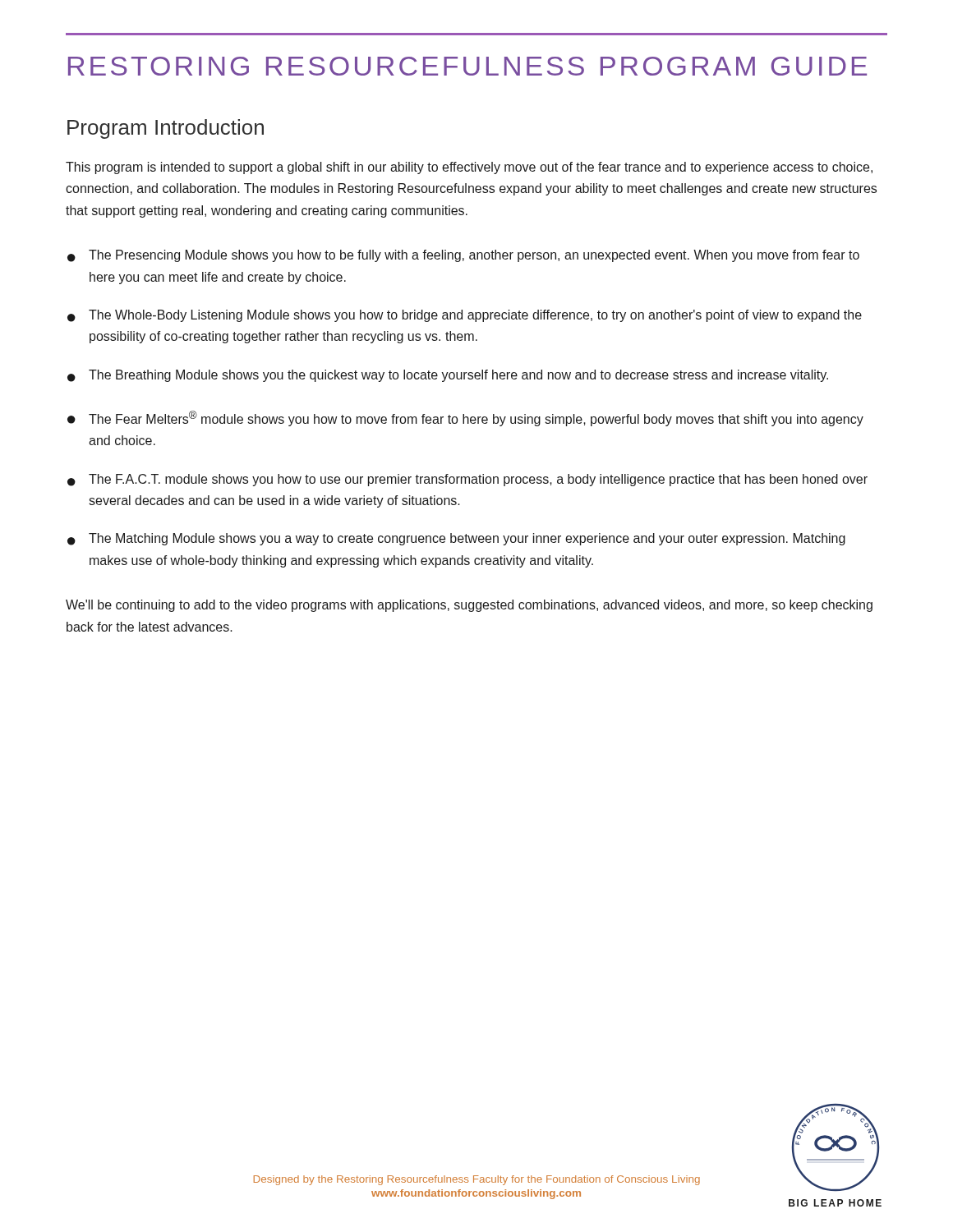Select the list item that reads "● The Fear"

pos(476,429)
